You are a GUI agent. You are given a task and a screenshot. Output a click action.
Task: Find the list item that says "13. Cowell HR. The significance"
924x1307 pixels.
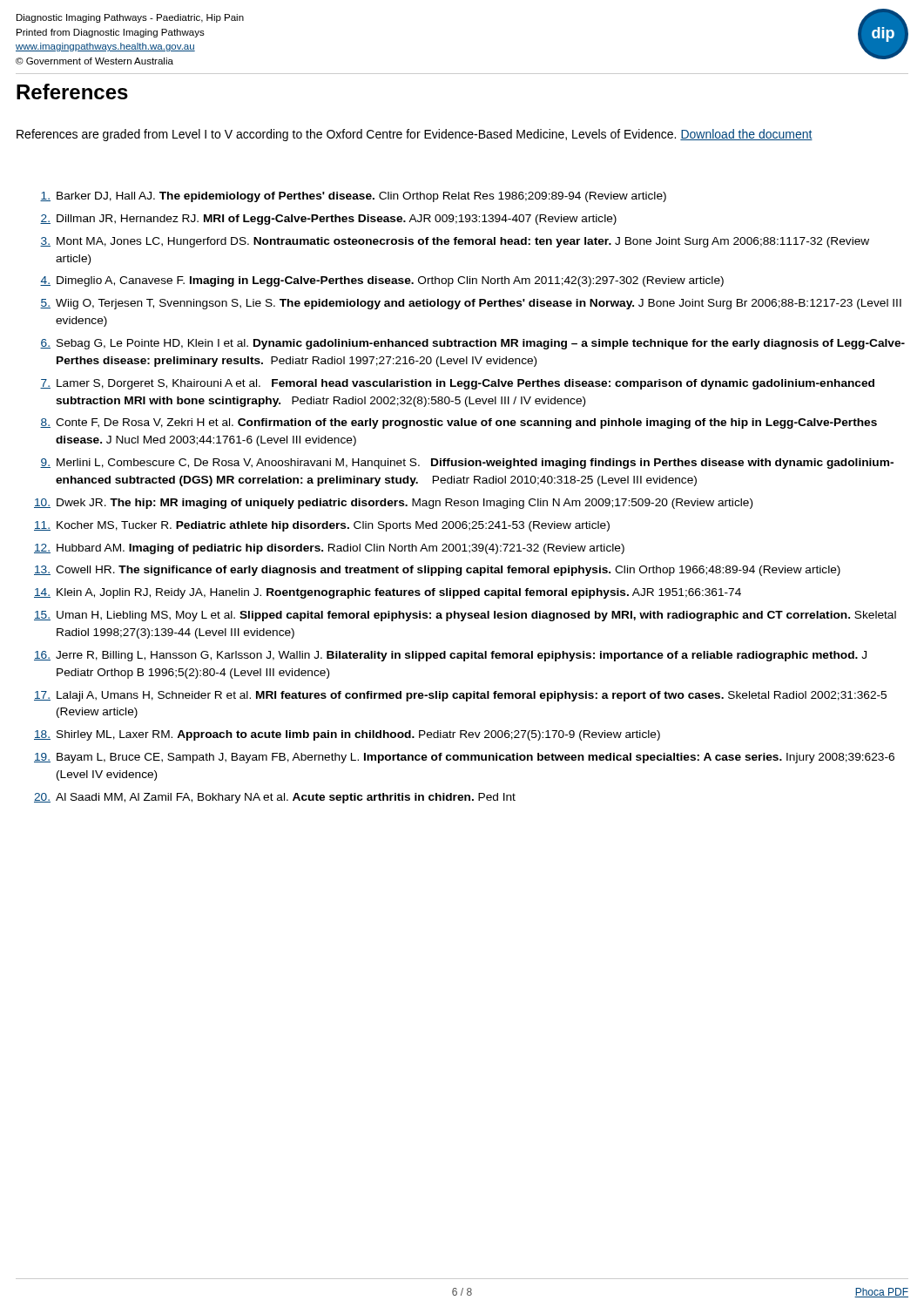(x=461, y=570)
